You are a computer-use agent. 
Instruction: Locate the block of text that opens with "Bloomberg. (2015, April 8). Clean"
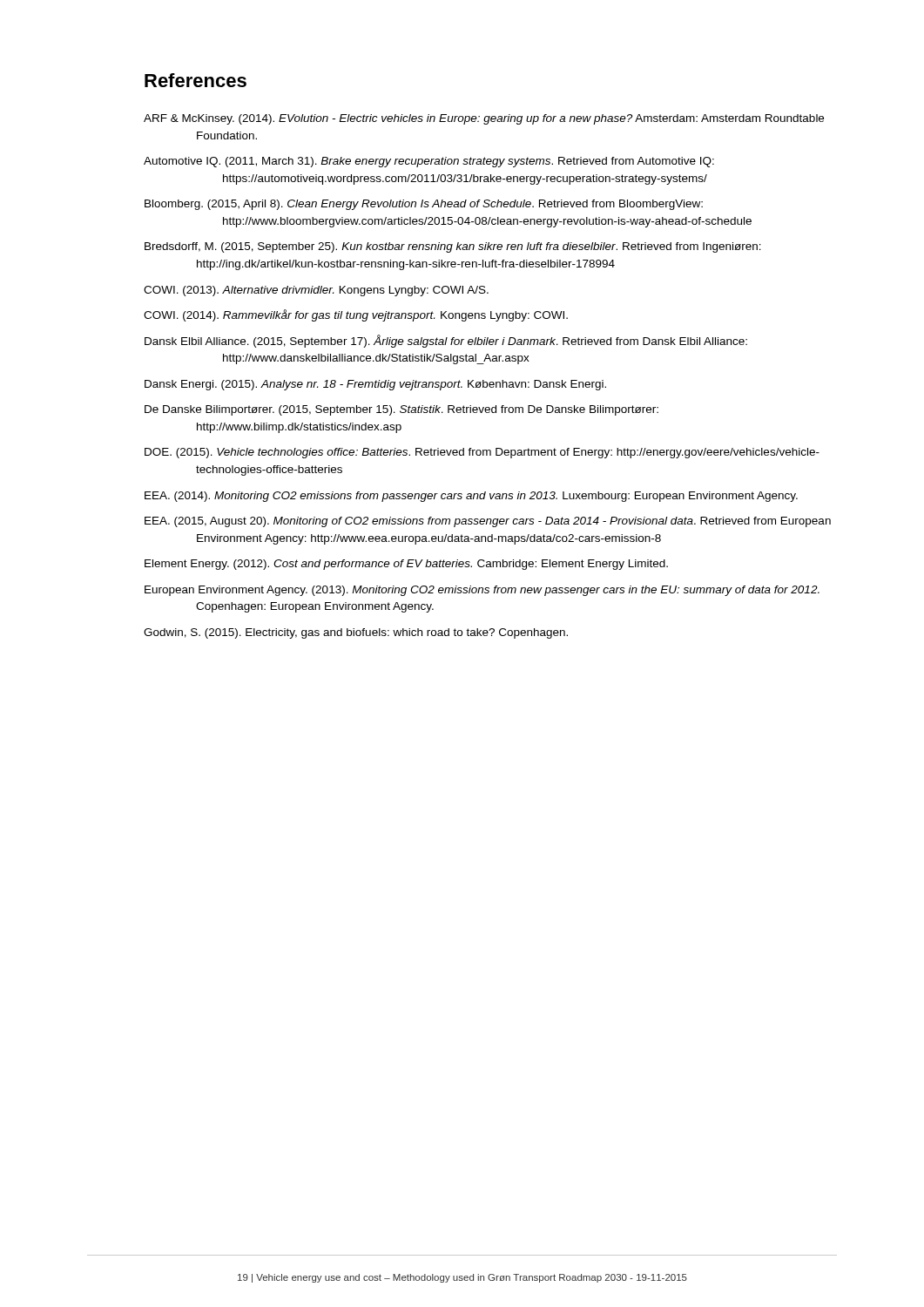click(448, 212)
